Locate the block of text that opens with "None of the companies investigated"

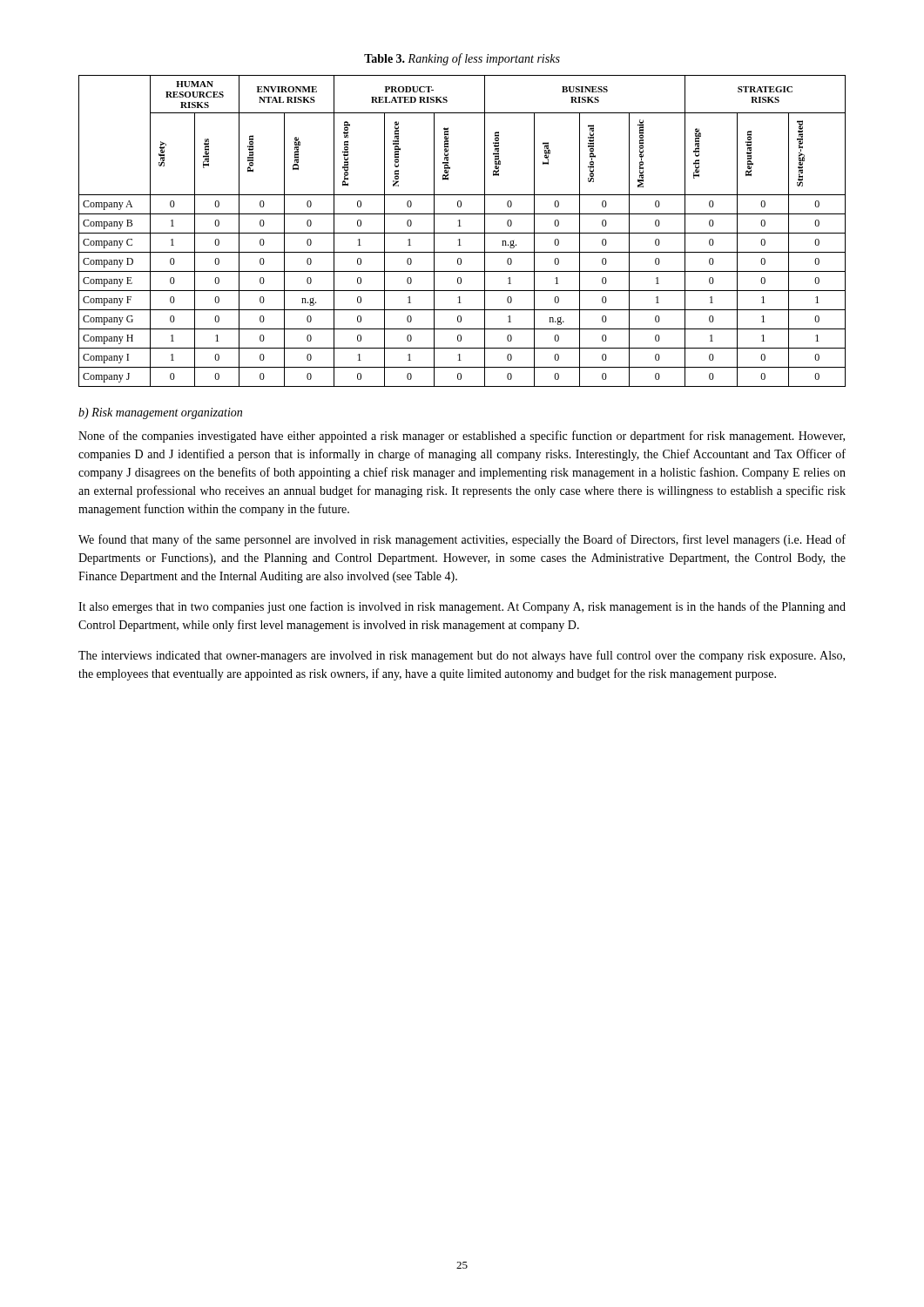[x=462, y=472]
